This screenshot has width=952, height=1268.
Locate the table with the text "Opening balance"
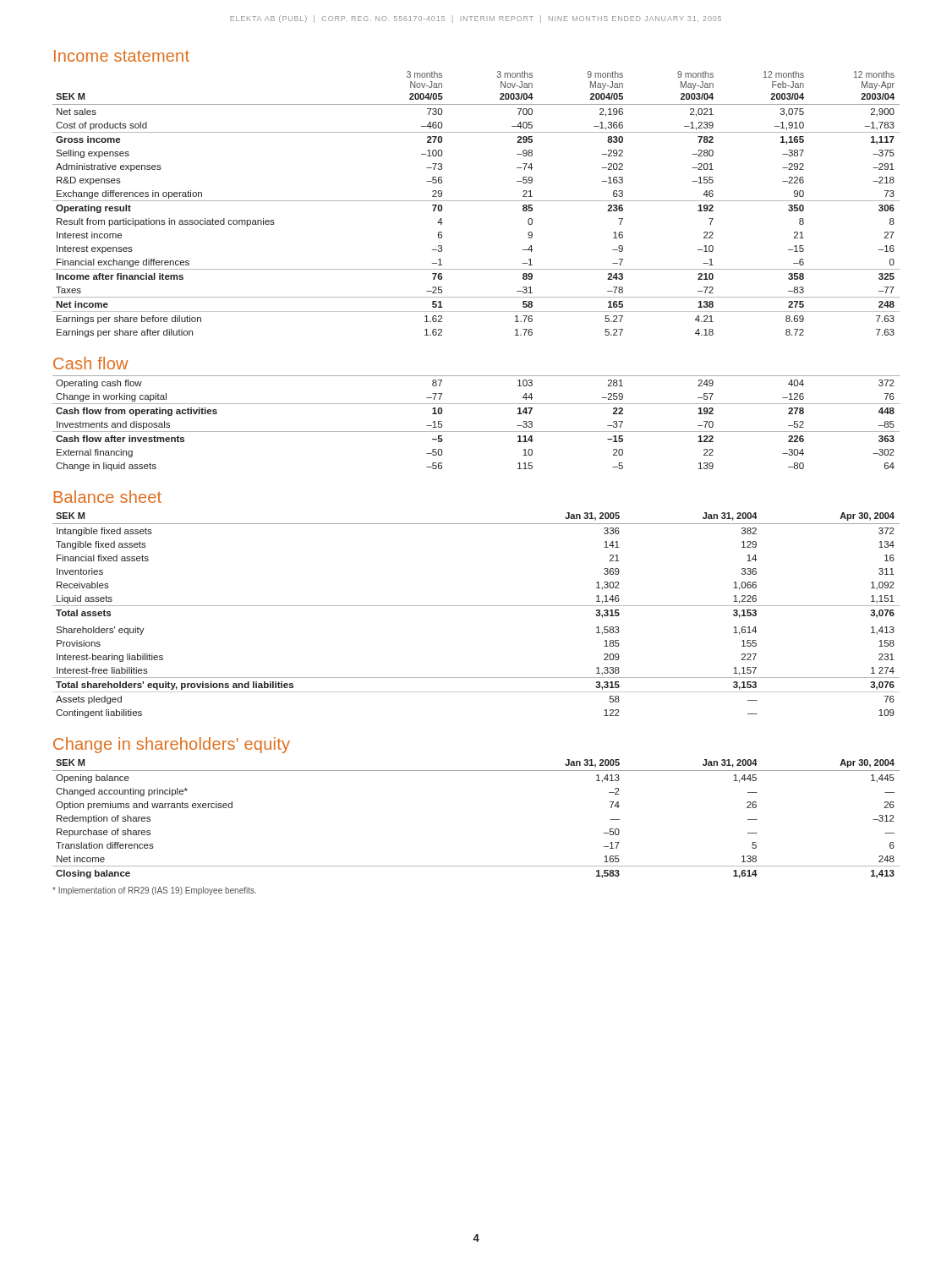(476, 818)
